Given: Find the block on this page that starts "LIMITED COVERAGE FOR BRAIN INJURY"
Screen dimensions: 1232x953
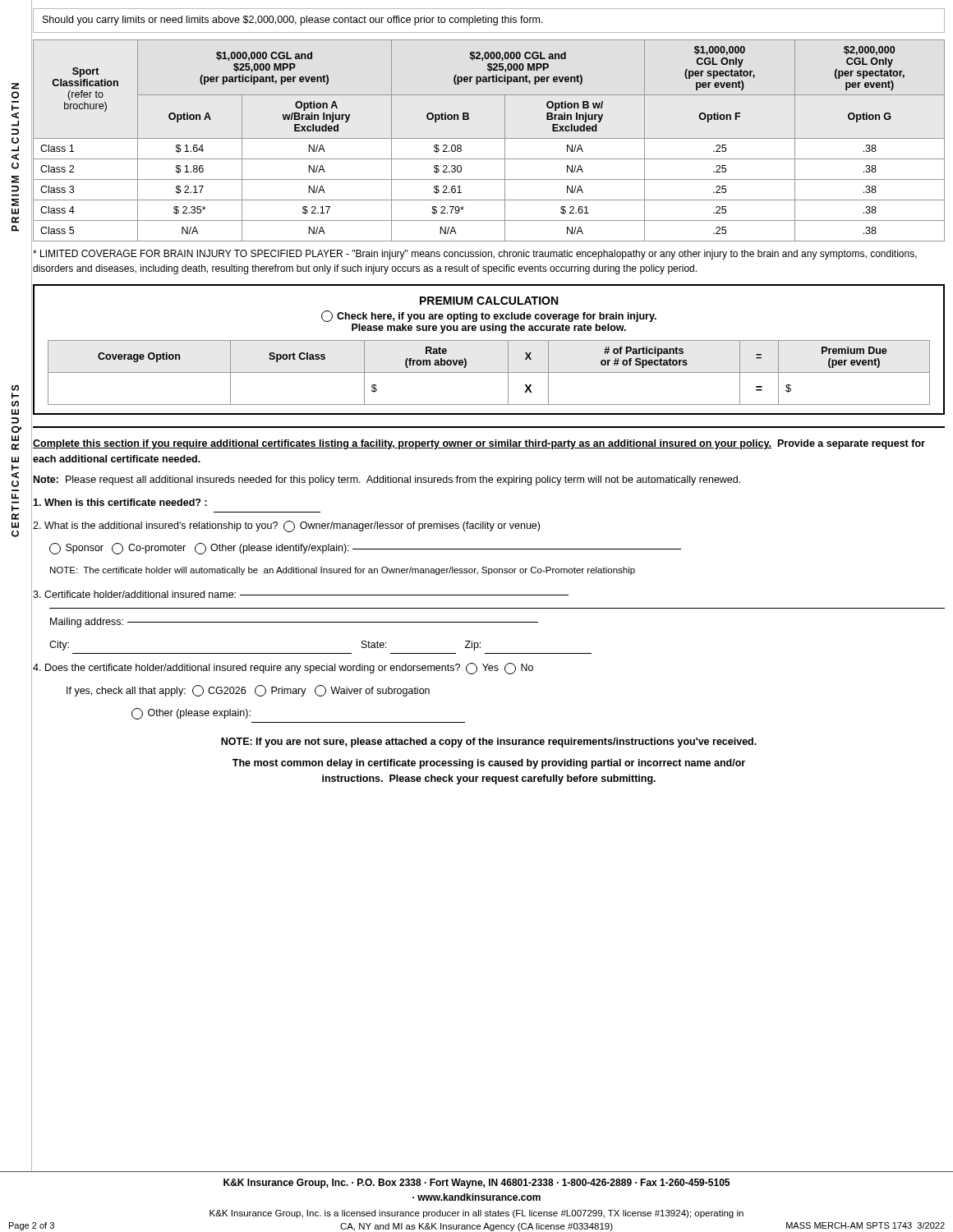Looking at the screenshot, I should click(x=475, y=261).
